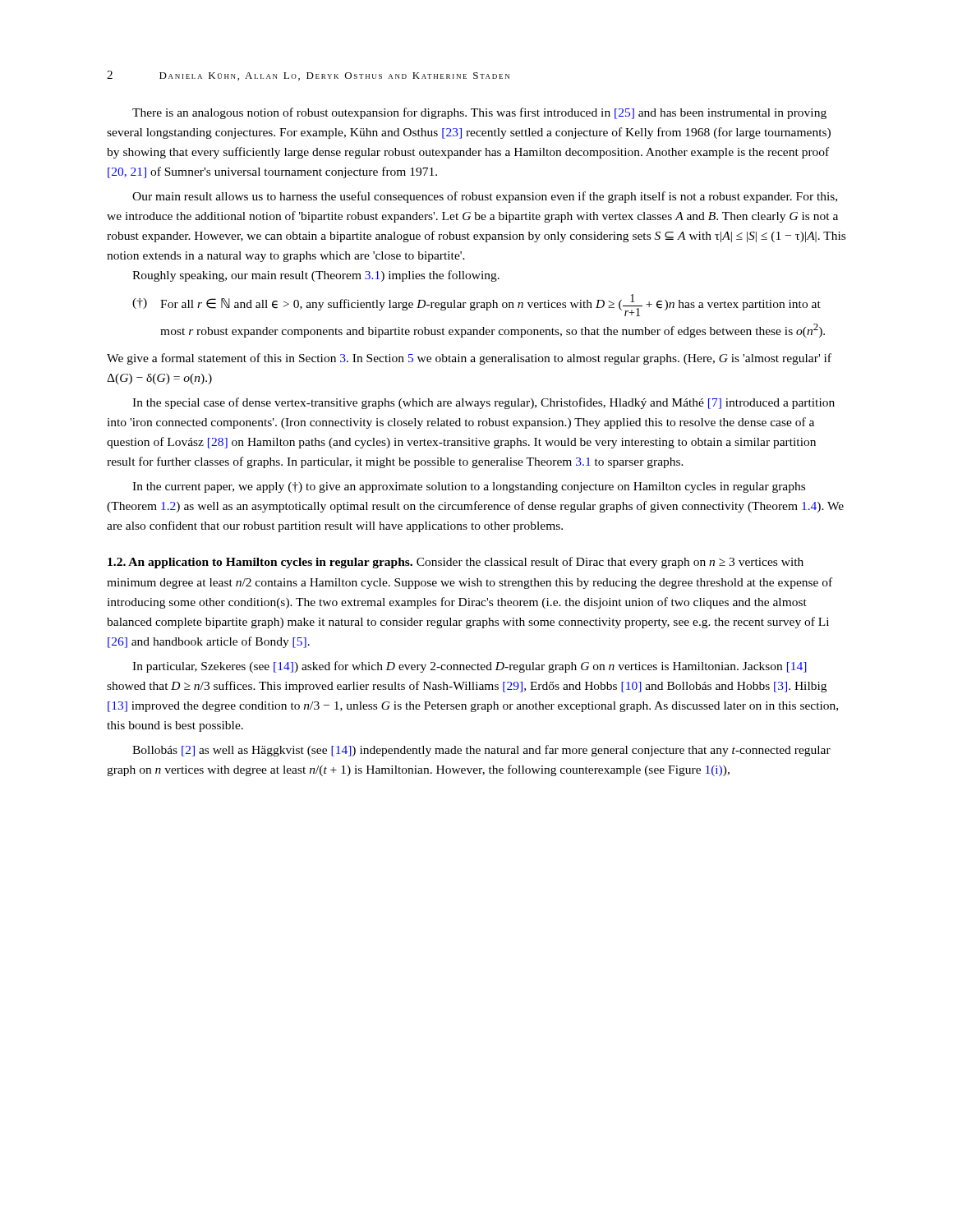Click on the text starting "In the special case of dense vertex-transitive graphs"
The width and height of the screenshot is (953, 1232).
pyautogui.click(x=476, y=432)
